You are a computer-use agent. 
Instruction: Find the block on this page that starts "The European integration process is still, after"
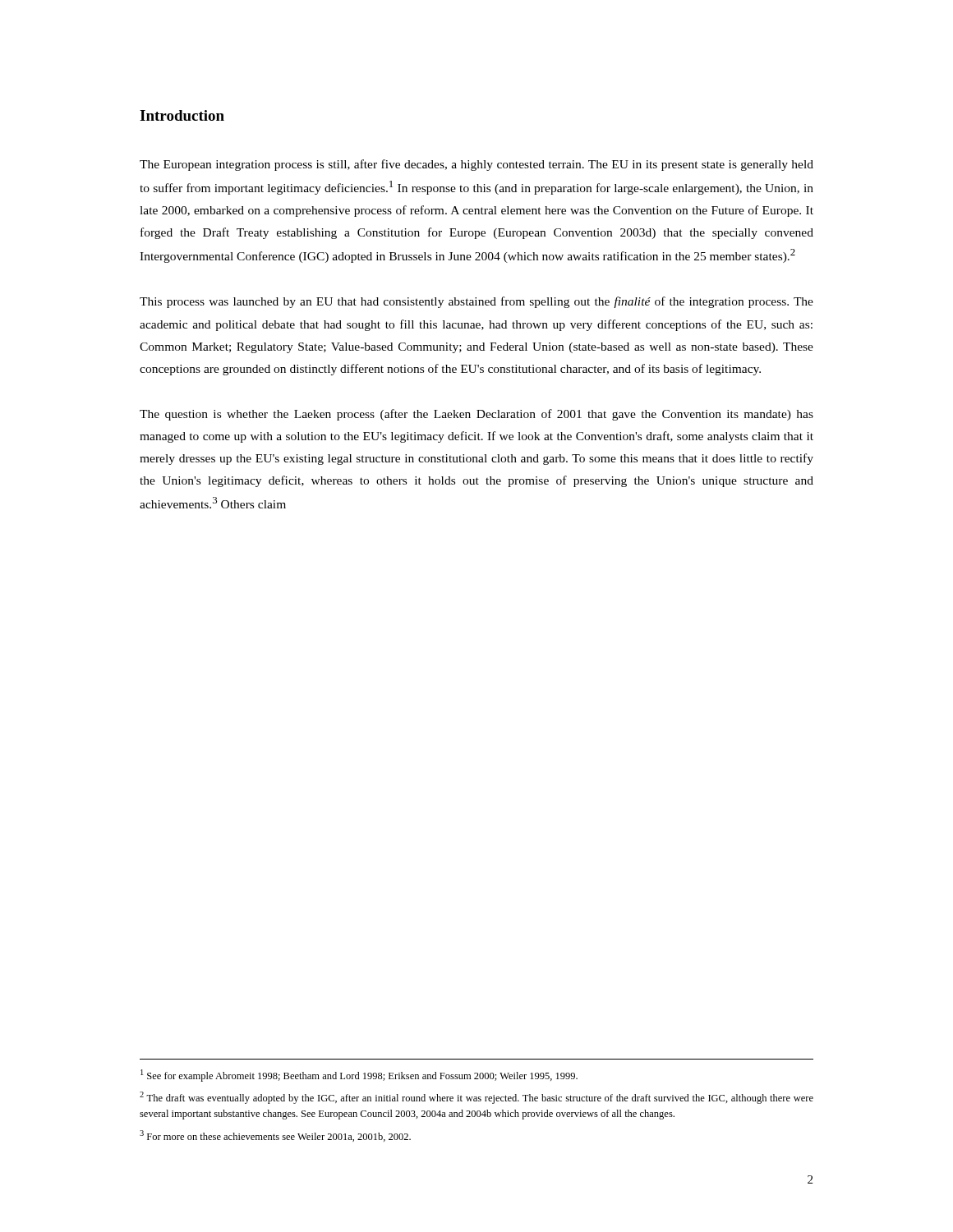[476, 210]
